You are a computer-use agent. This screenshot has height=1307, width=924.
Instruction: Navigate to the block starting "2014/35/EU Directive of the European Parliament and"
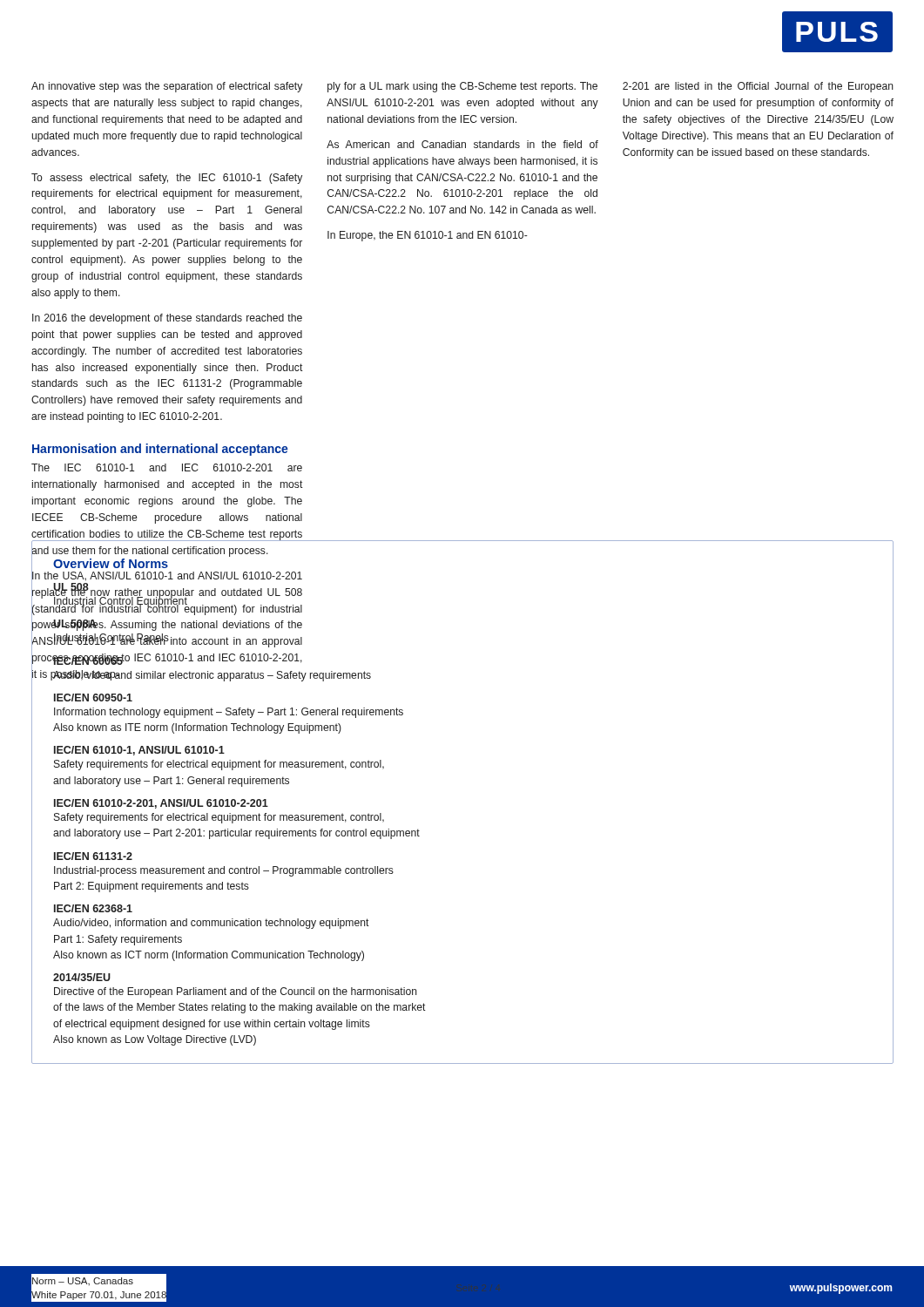(x=82, y=977)
